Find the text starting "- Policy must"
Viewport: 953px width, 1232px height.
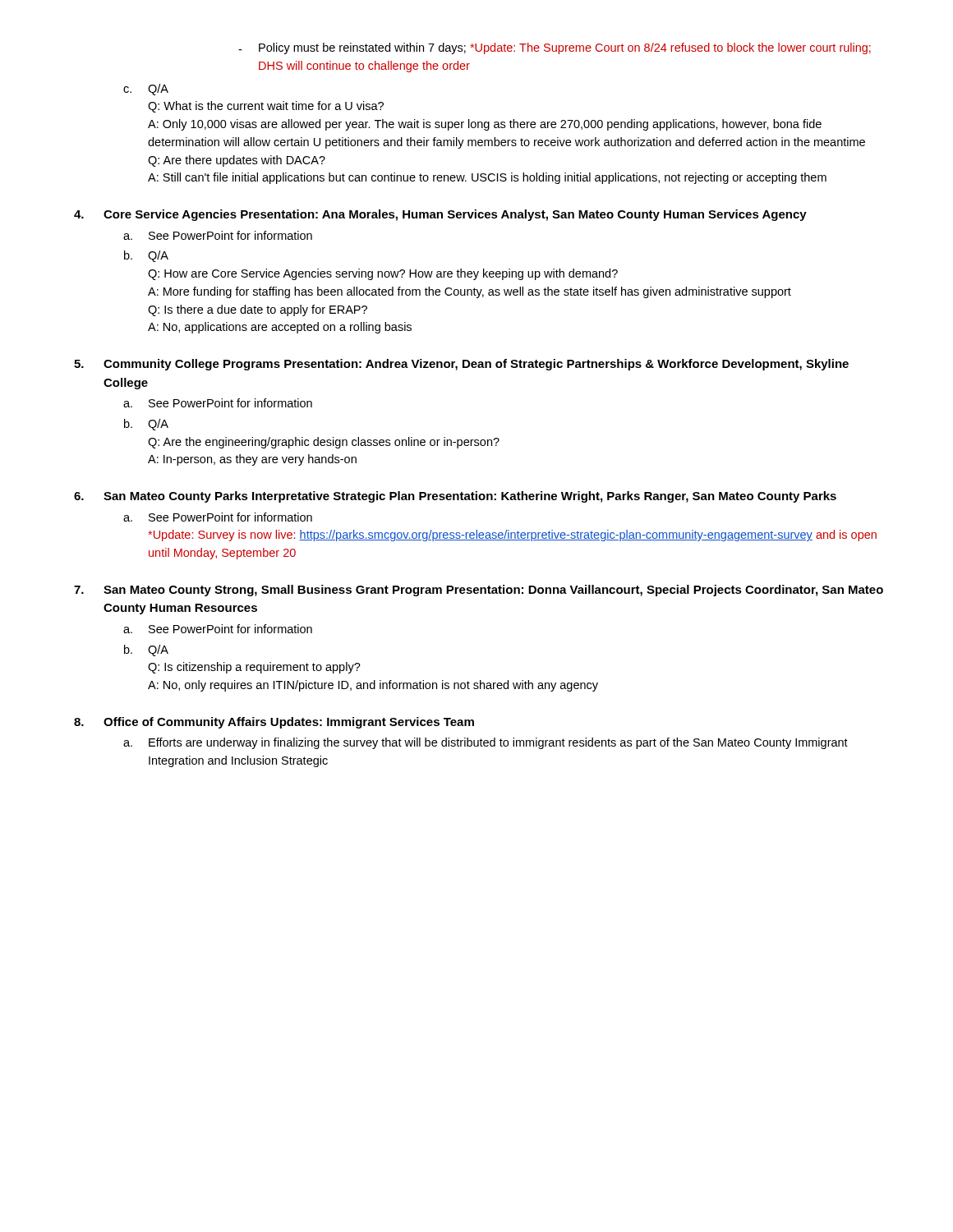tap(563, 57)
